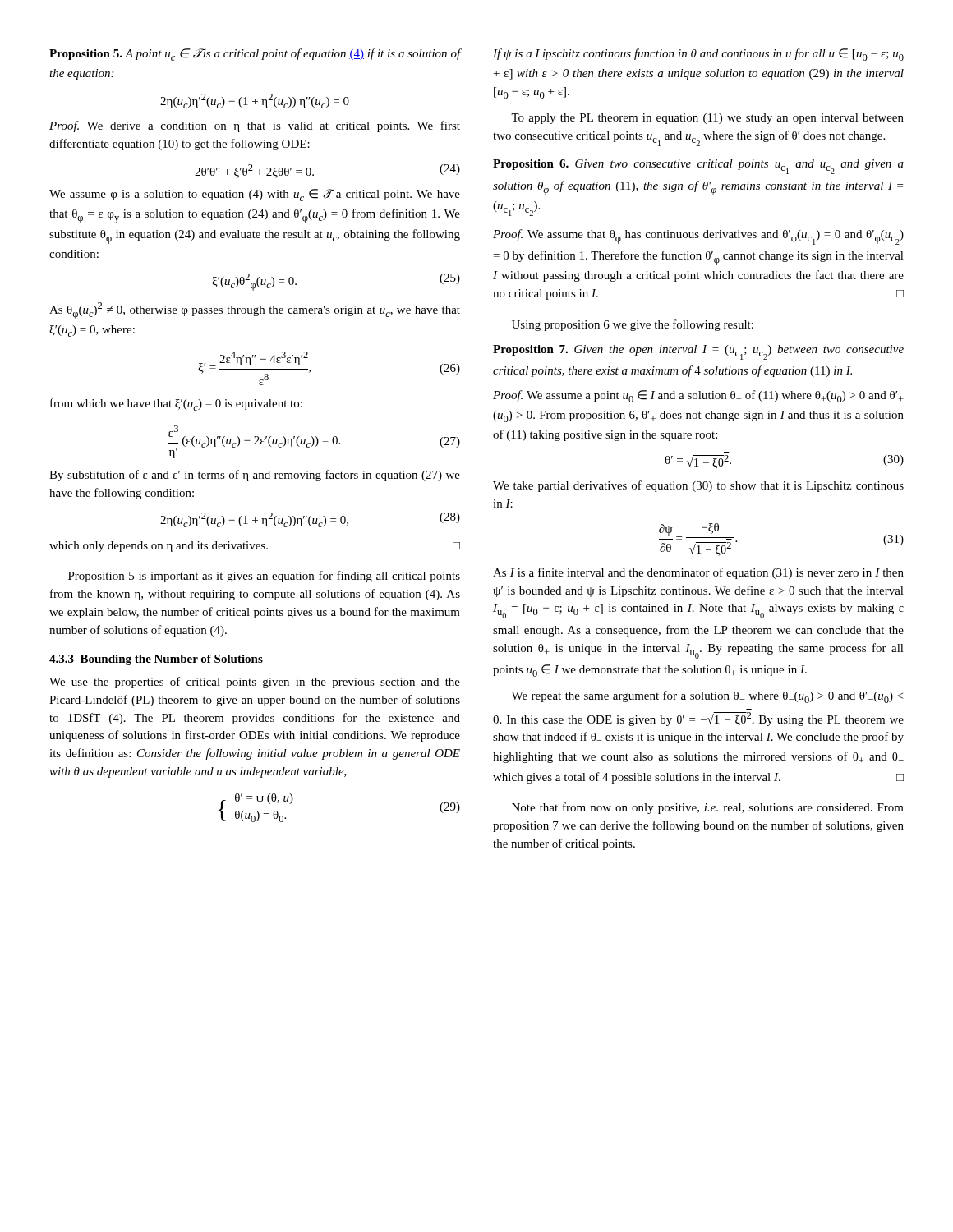Click on the formula containing "θ′ = √1 −"

pyautogui.click(x=708, y=463)
